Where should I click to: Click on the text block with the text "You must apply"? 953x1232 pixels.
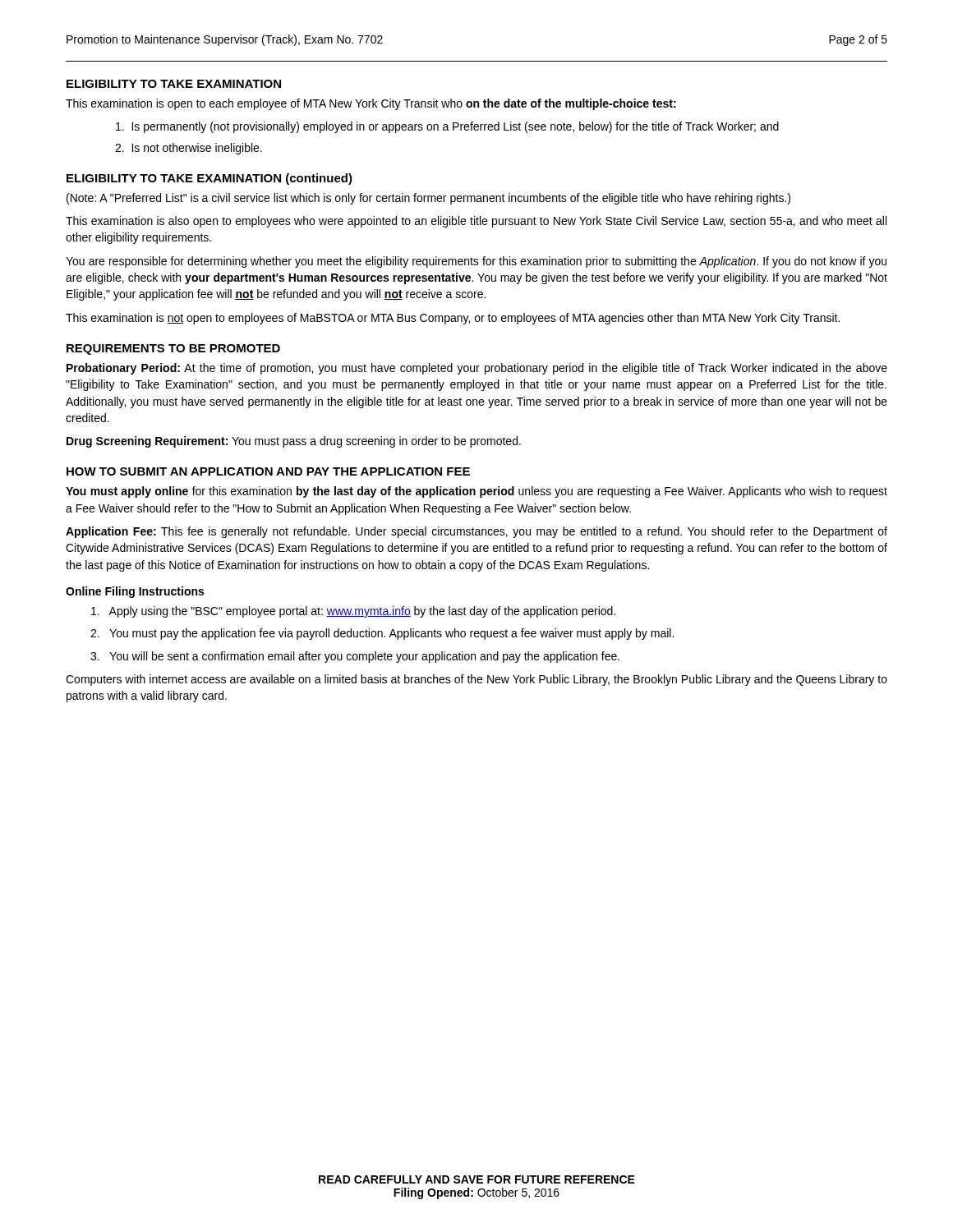(x=476, y=500)
